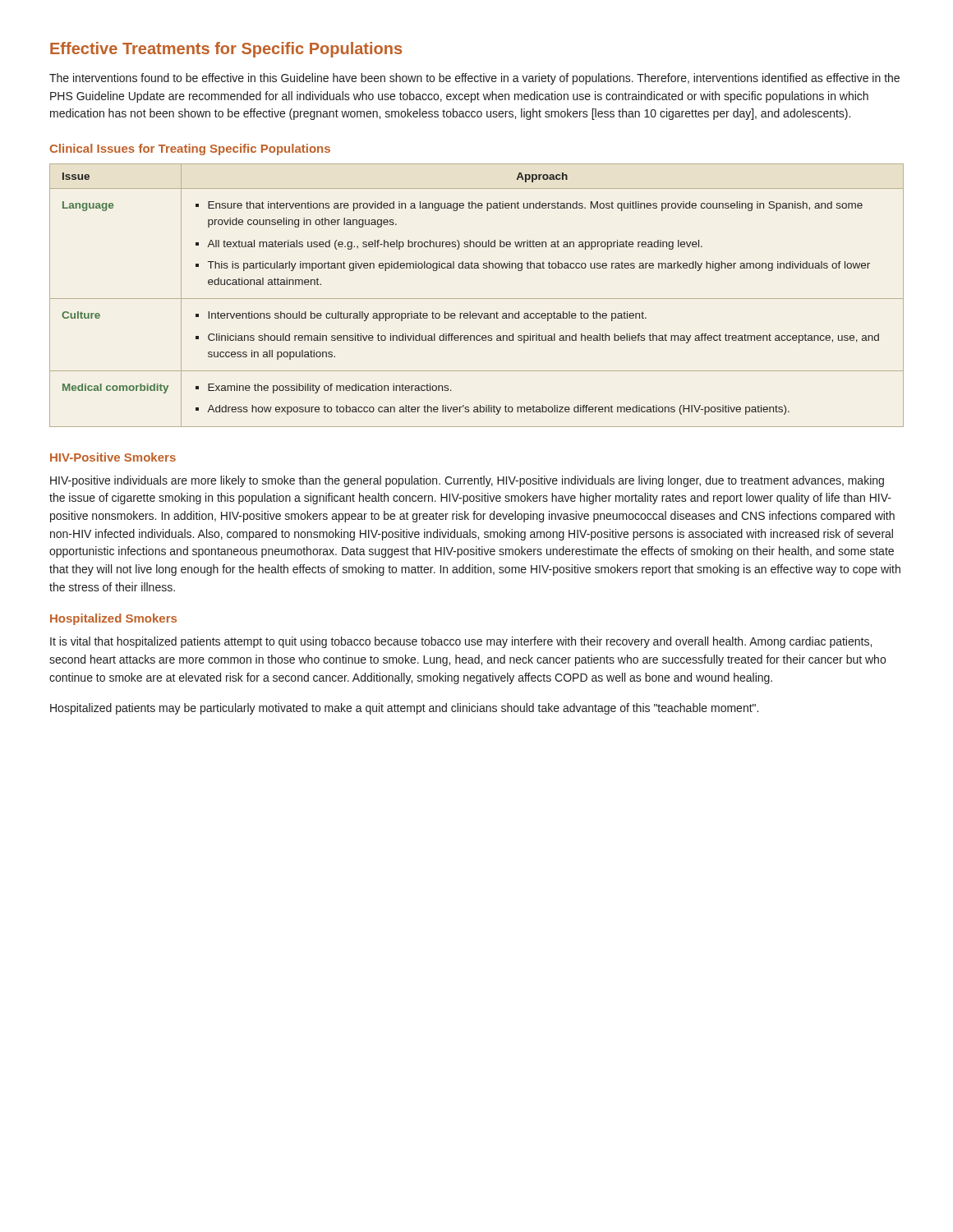Find the text block starting "It is vital that hospitalized"
The height and width of the screenshot is (1232, 953).
pos(476,660)
